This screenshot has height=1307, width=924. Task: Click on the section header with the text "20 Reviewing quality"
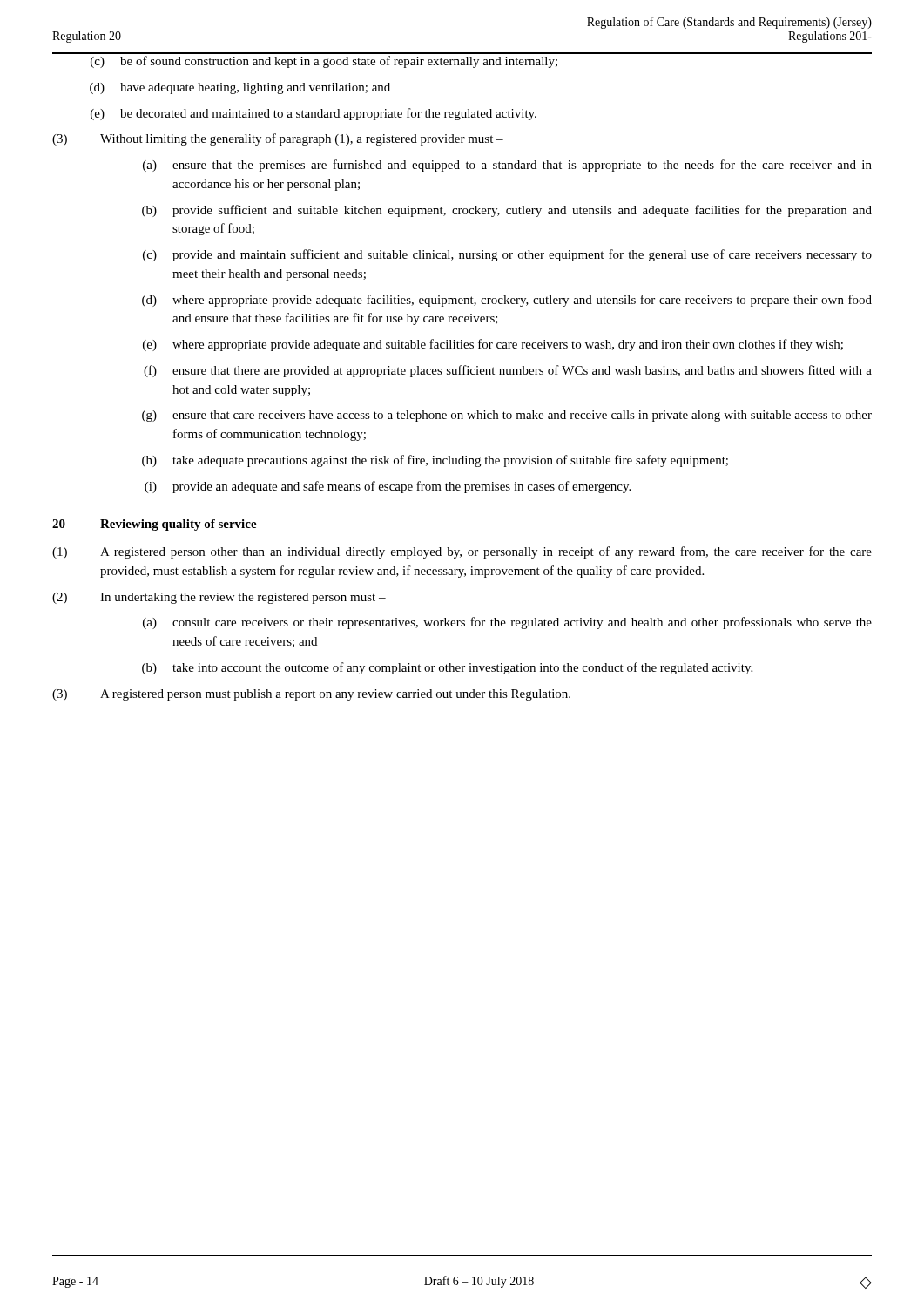tap(155, 525)
